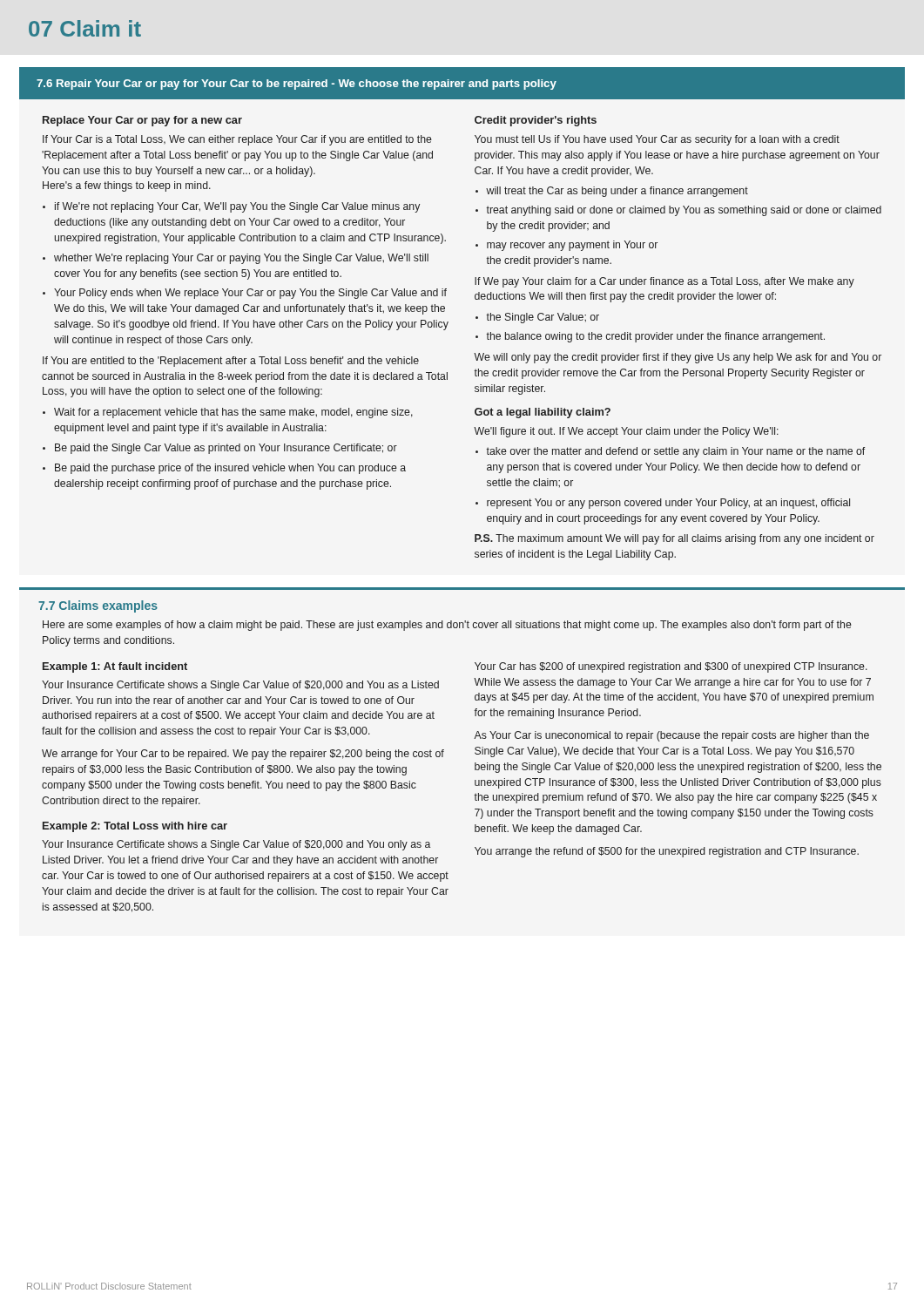Click where it says "Credit provider's rights"
Viewport: 924px width, 1307px height.
(536, 120)
